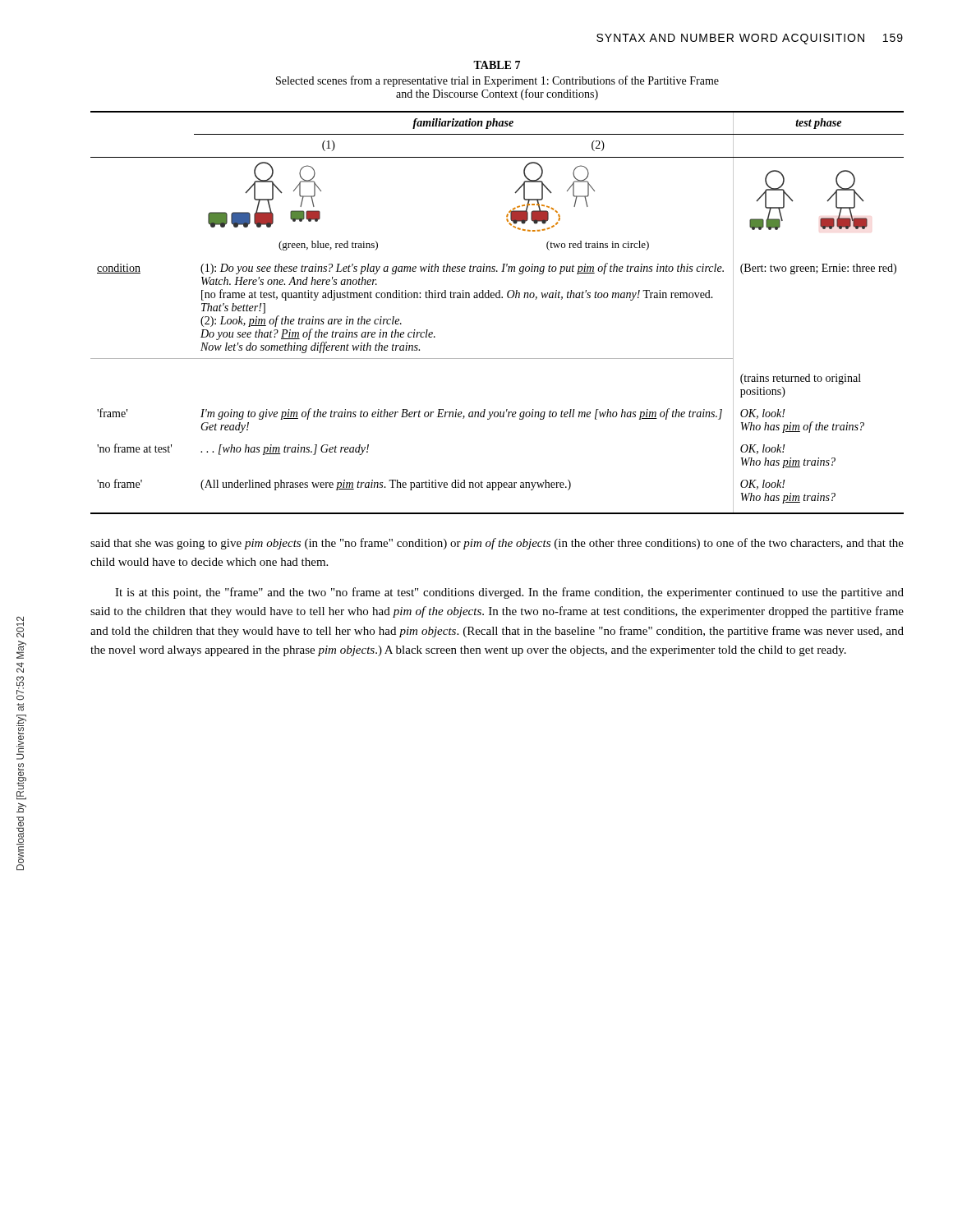
Task: Locate the text block that reads "said that she was going"
Action: coord(497,552)
